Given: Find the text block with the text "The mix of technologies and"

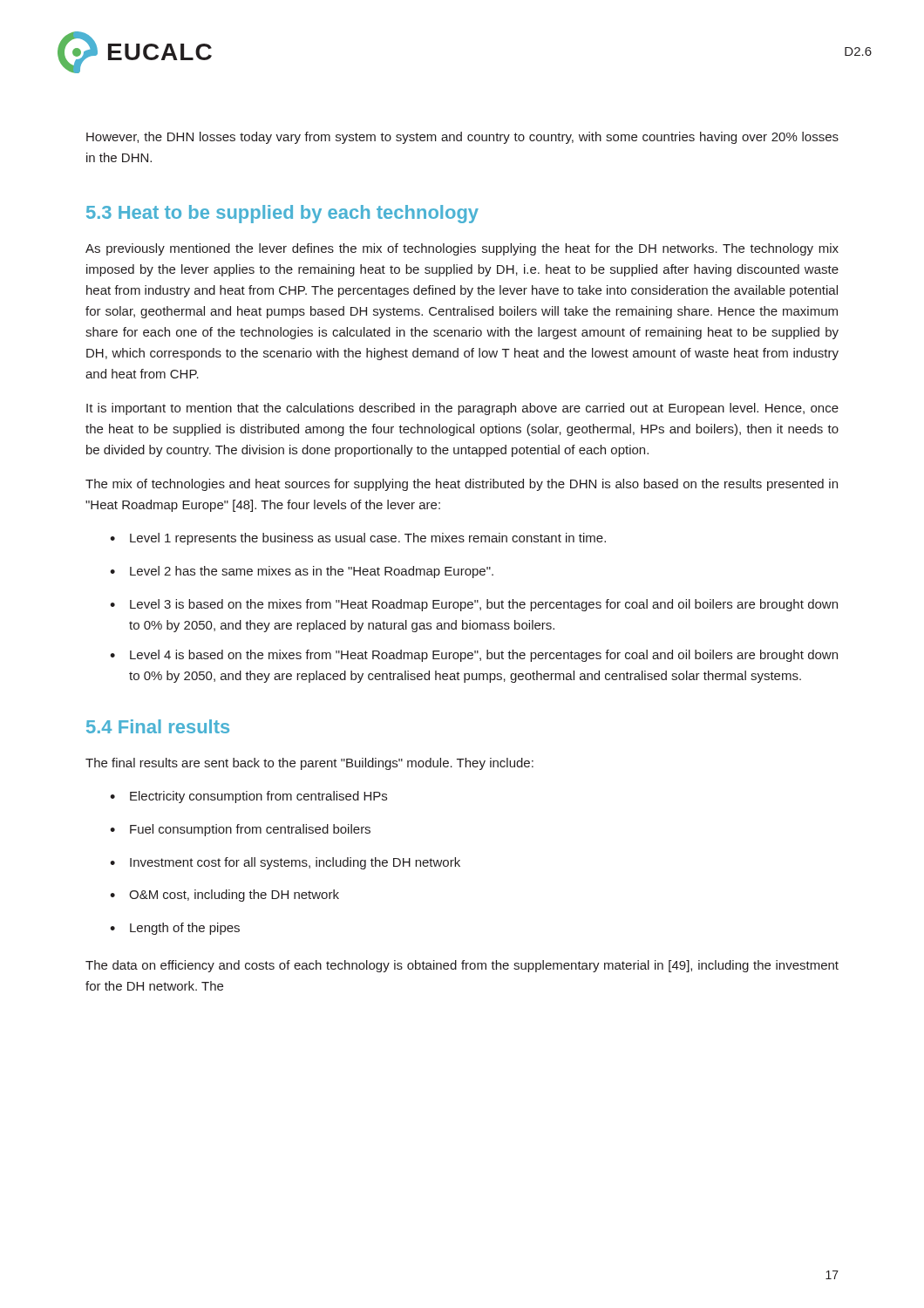Looking at the screenshot, I should [462, 494].
